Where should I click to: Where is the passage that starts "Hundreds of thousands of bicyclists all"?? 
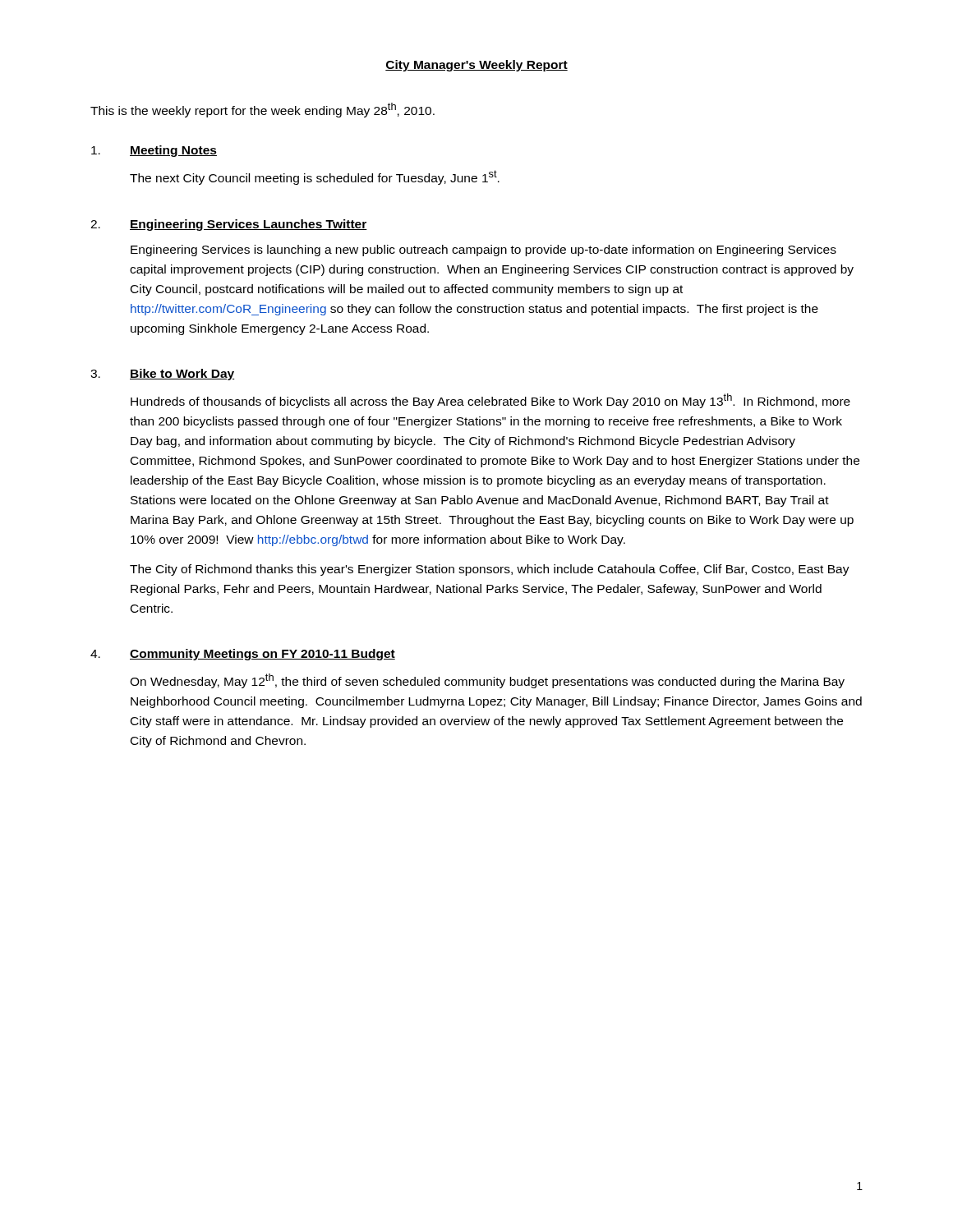click(x=496, y=504)
